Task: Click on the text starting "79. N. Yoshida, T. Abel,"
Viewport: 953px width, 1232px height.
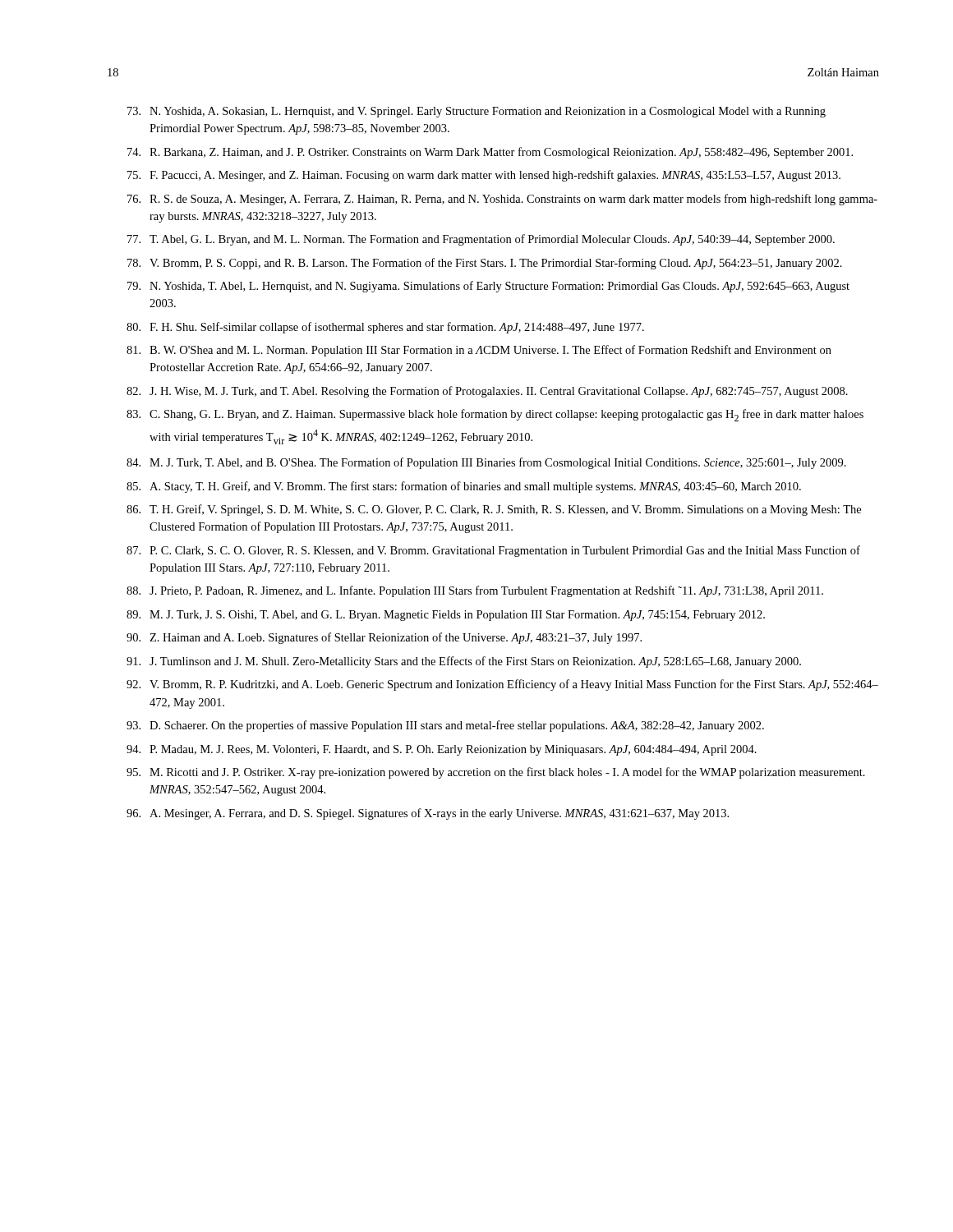Action: coord(493,295)
